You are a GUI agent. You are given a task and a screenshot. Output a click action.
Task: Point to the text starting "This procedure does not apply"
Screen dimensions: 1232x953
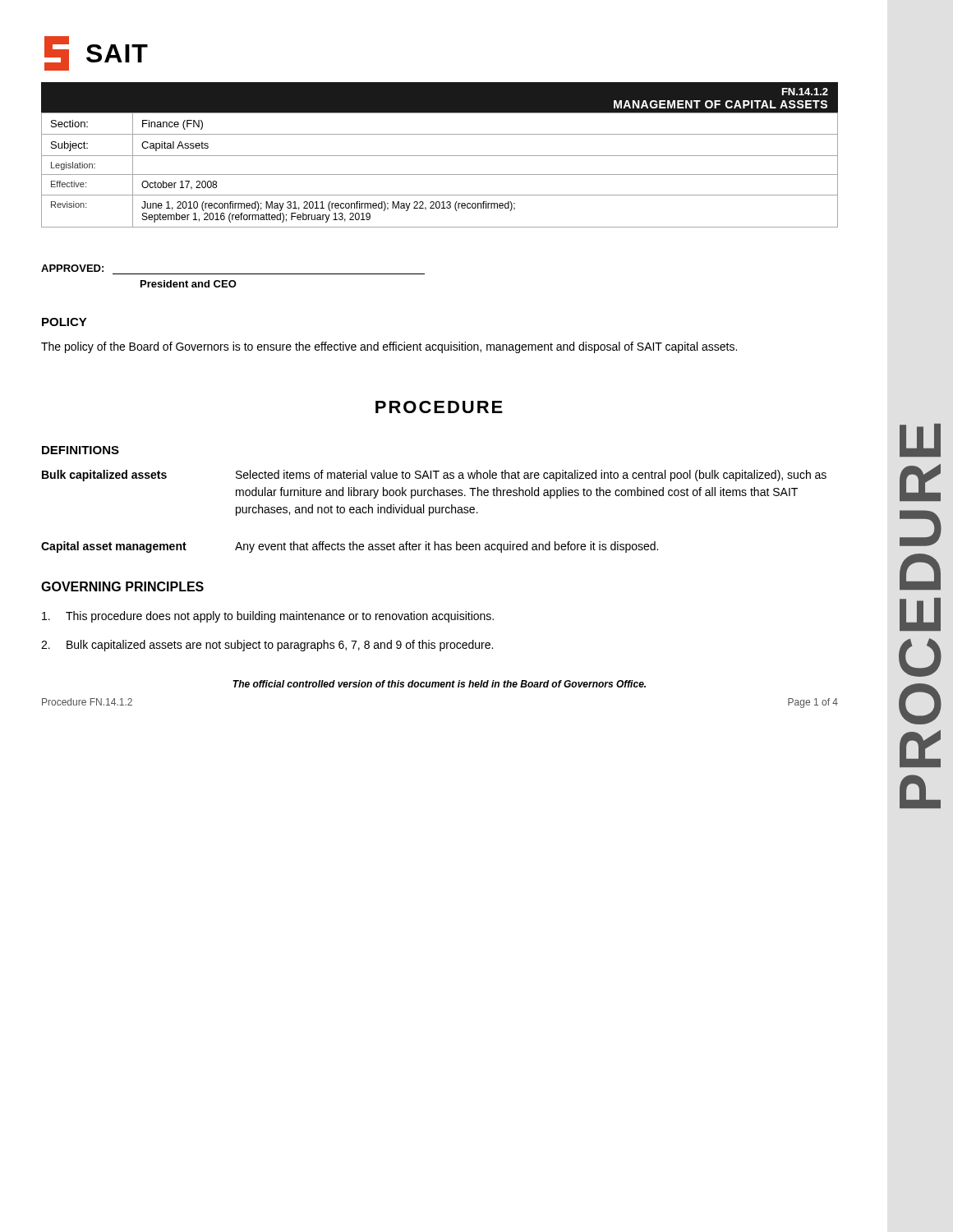440,616
